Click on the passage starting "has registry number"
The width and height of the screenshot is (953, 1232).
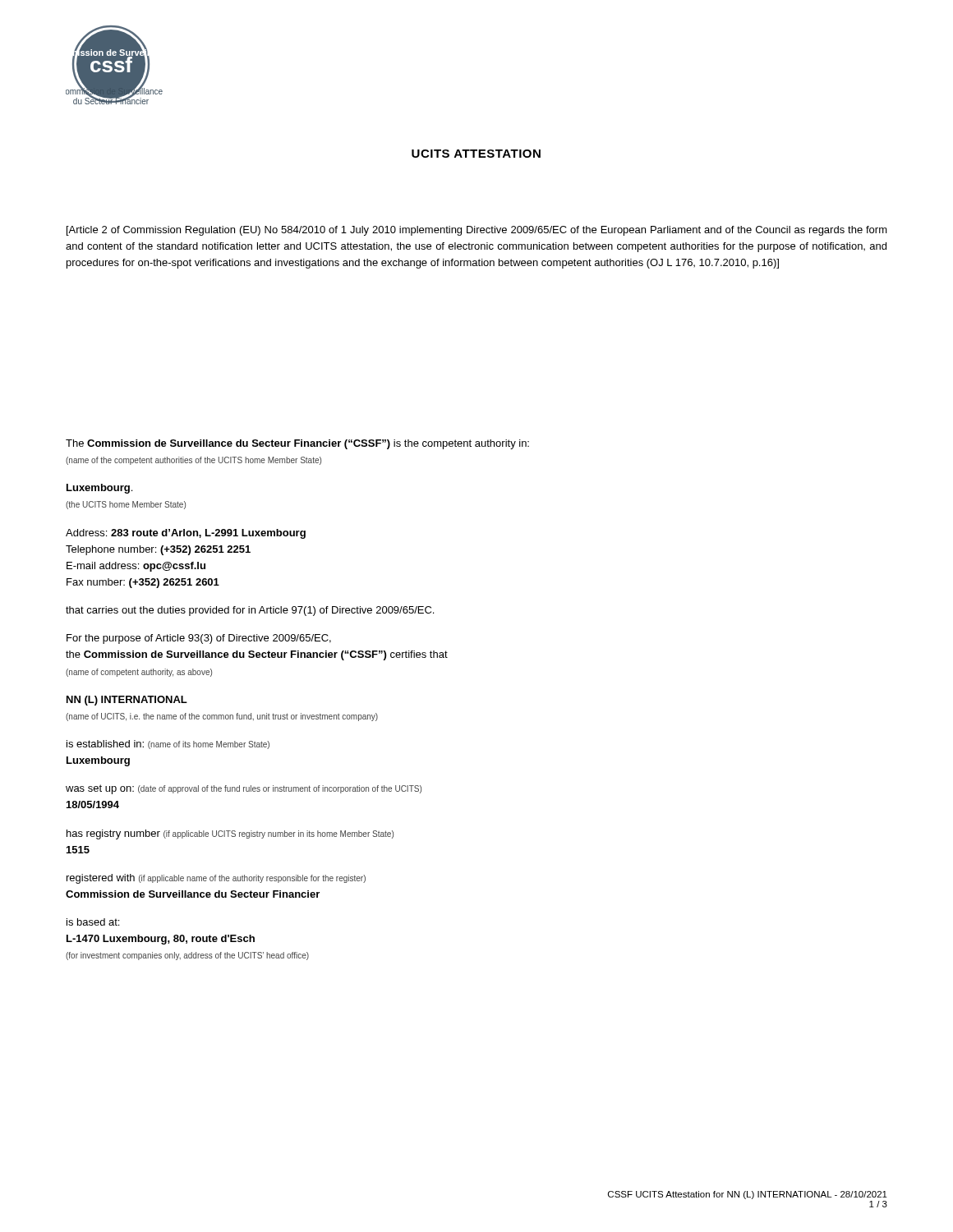coord(230,841)
